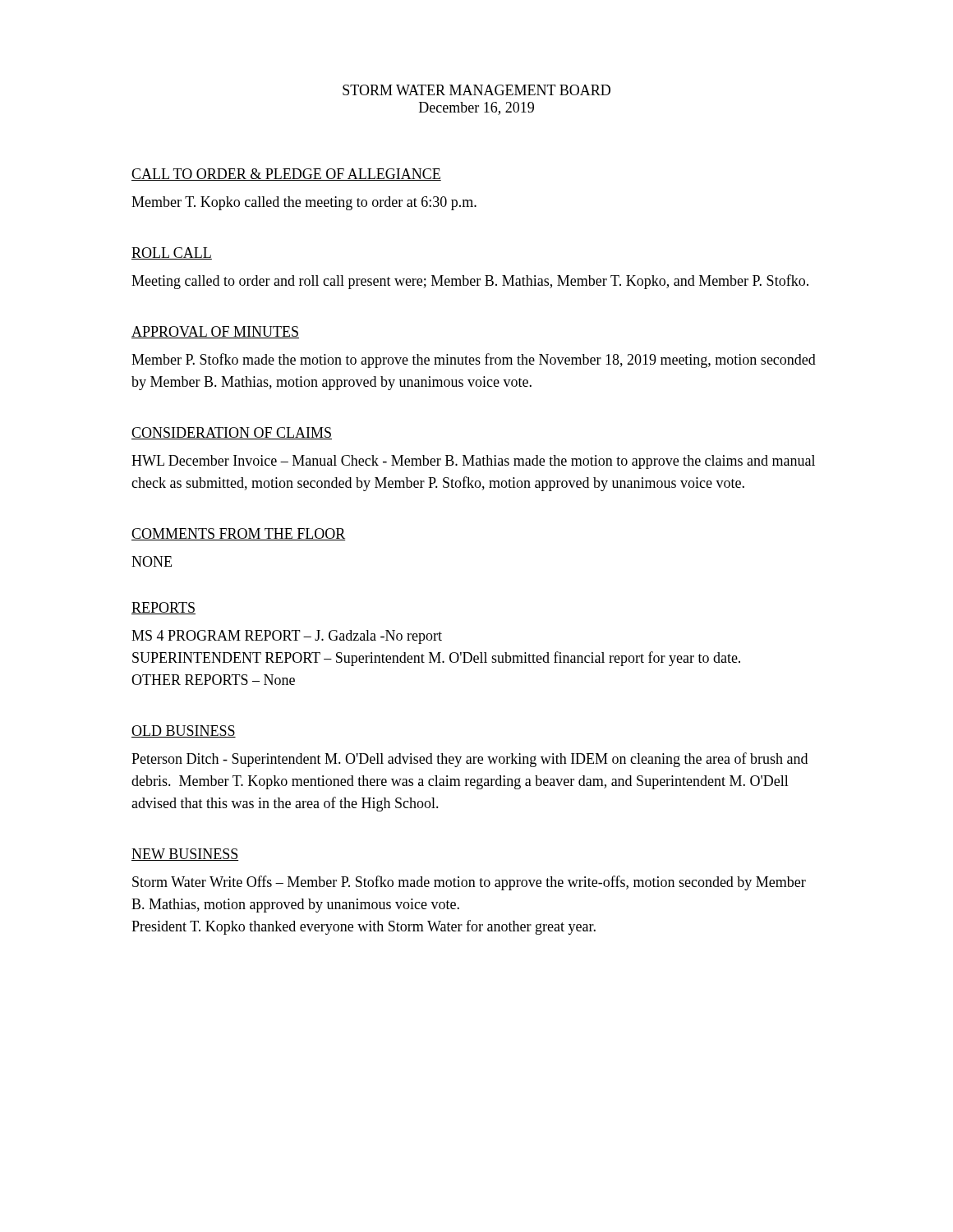Navigate to the passage starting "HWL December Invoice – Manual"

[473, 472]
